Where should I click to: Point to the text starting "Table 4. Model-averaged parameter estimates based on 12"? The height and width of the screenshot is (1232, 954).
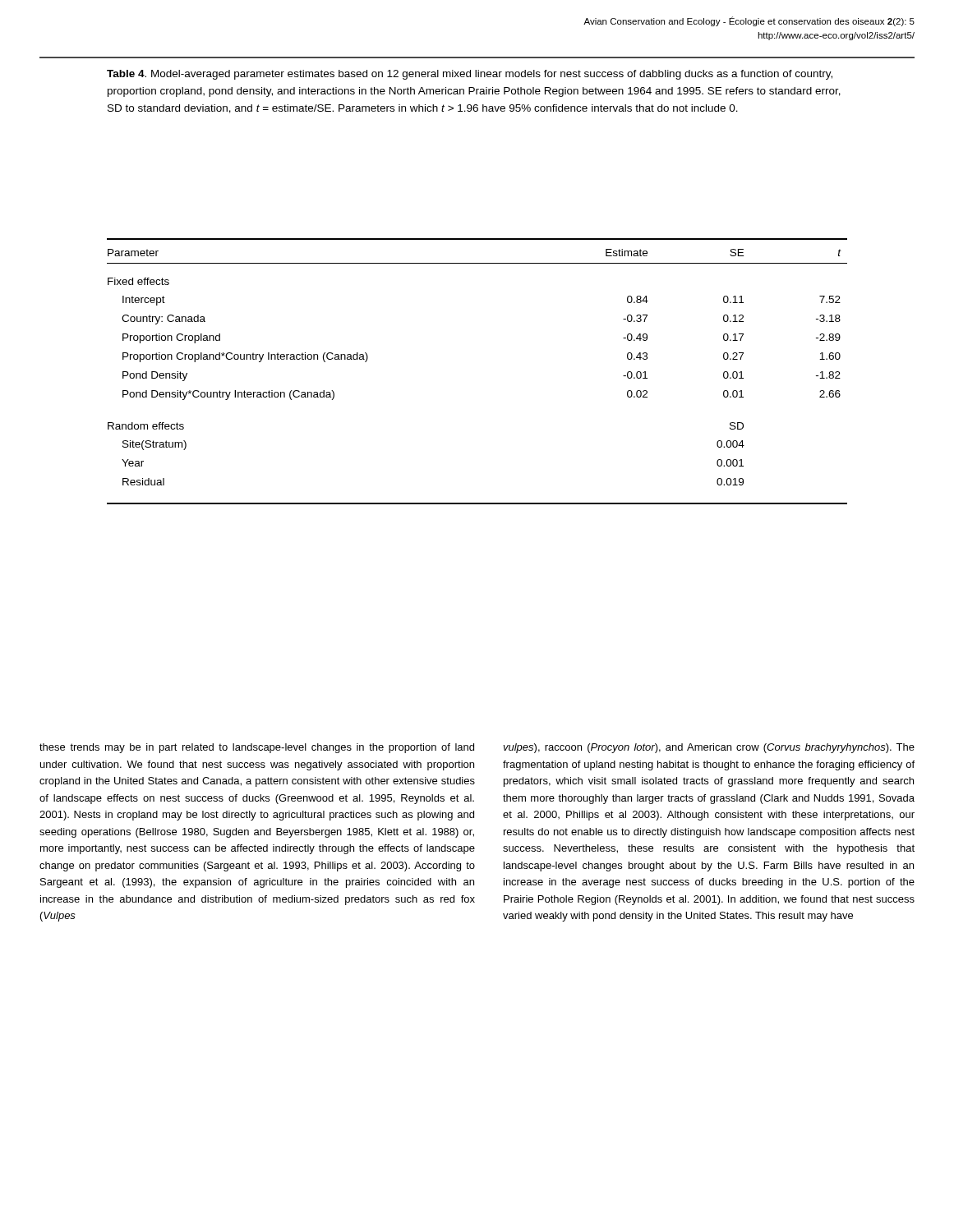(x=474, y=91)
